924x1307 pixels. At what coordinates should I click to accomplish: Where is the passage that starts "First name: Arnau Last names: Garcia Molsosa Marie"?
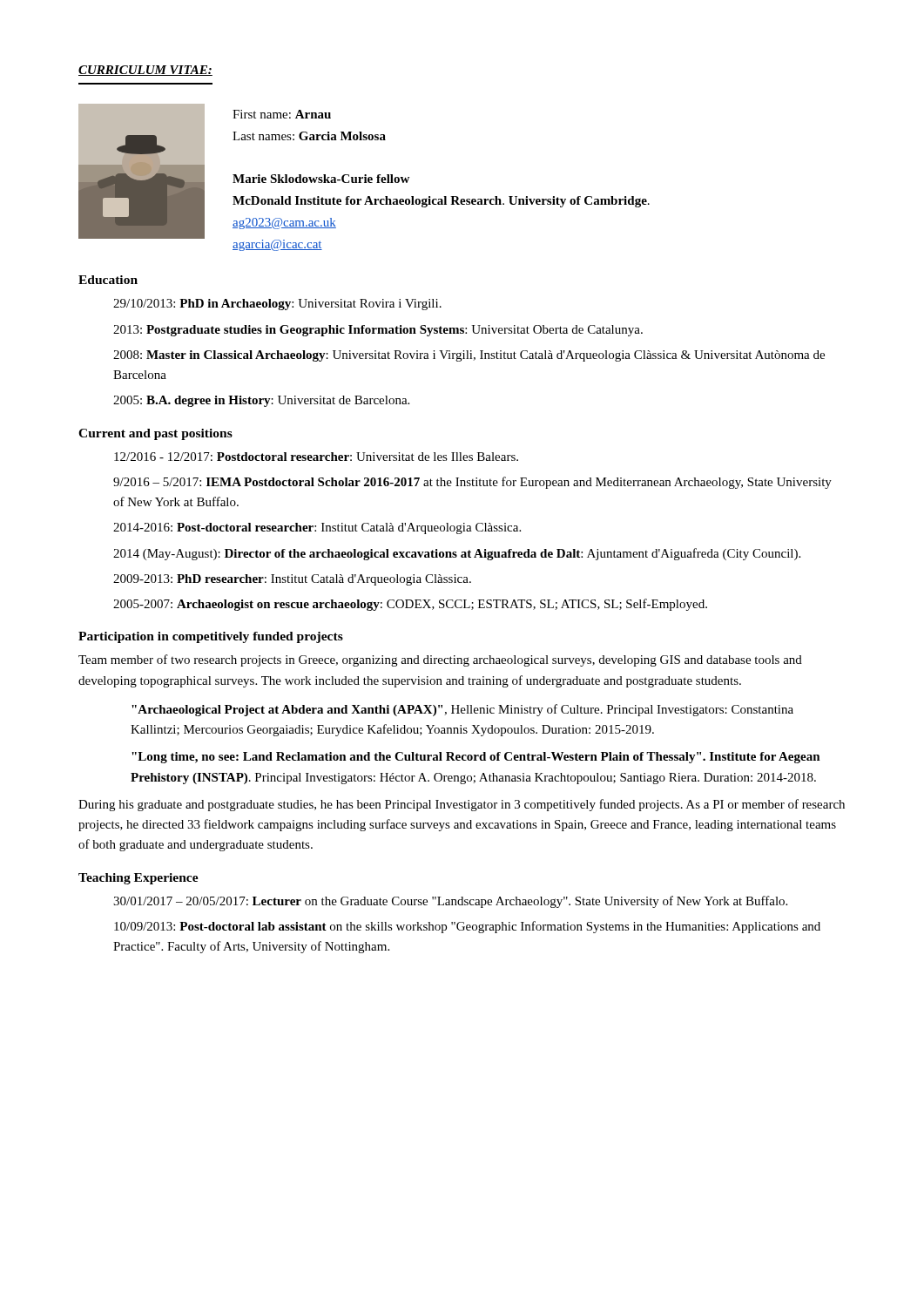[x=282, y=114]
